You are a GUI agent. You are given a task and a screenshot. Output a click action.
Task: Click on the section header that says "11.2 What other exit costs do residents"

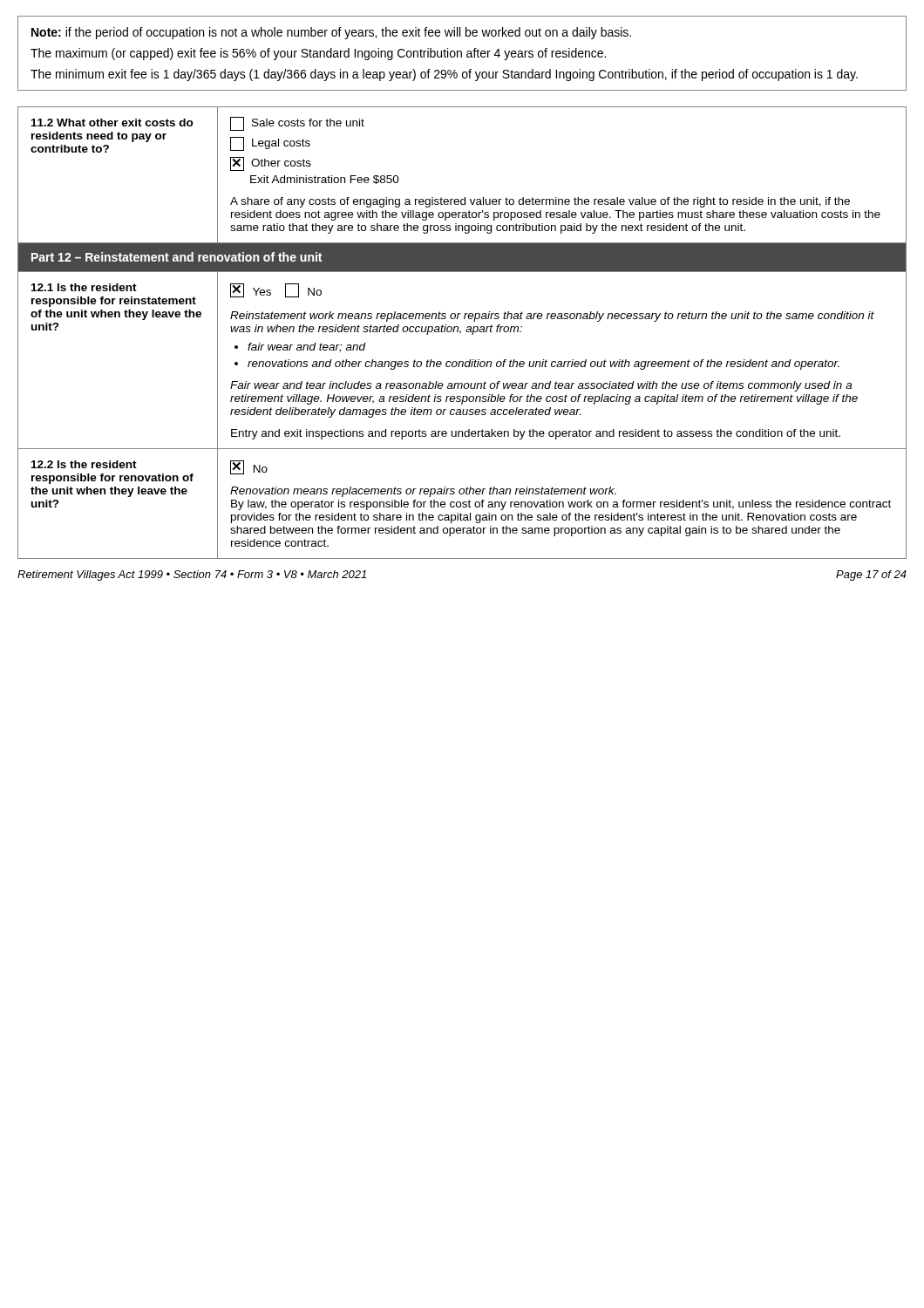112,136
